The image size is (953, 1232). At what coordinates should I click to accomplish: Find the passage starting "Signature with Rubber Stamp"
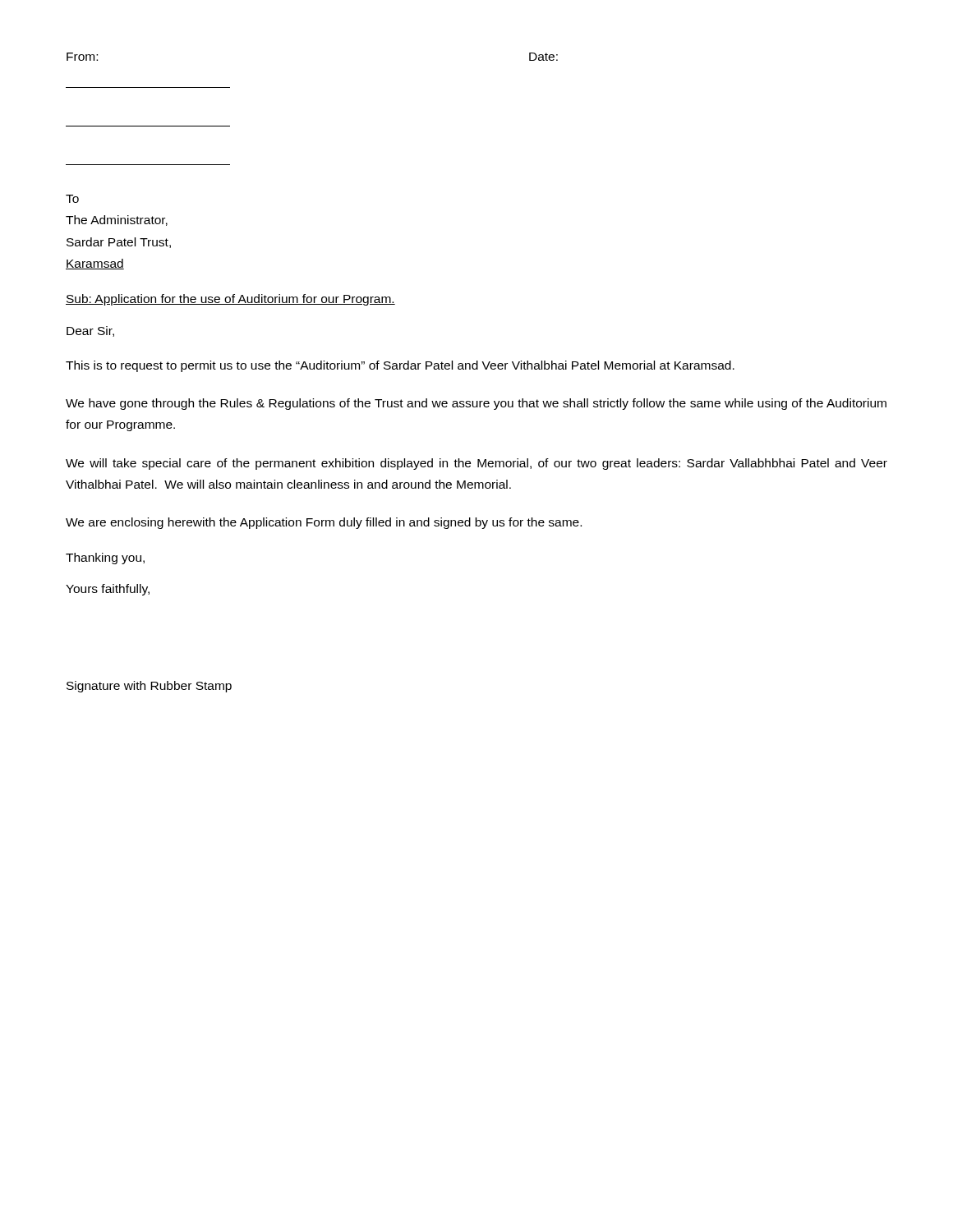pyautogui.click(x=149, y=685)
